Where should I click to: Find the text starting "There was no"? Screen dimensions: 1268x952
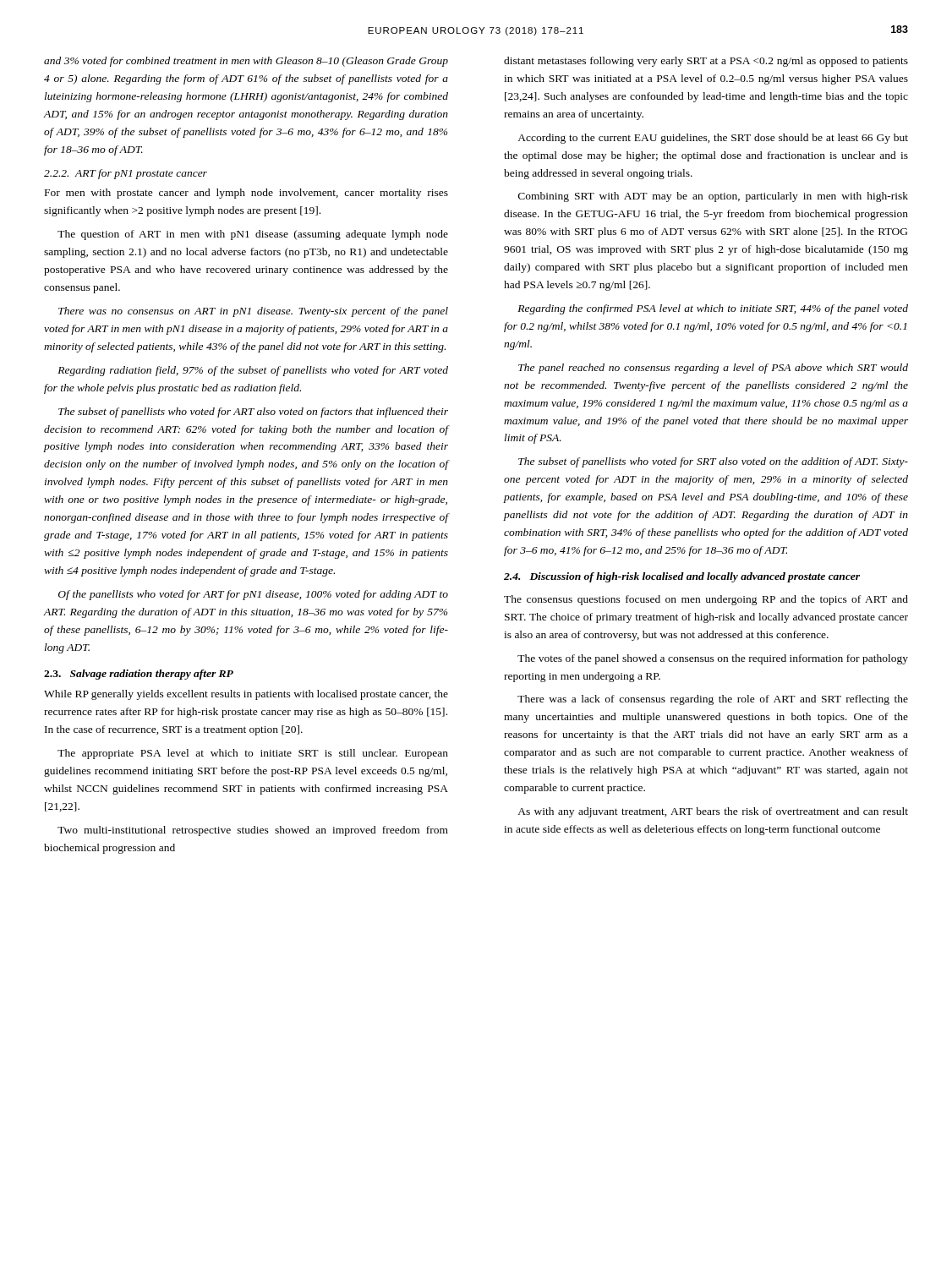(x=246, y=480)
